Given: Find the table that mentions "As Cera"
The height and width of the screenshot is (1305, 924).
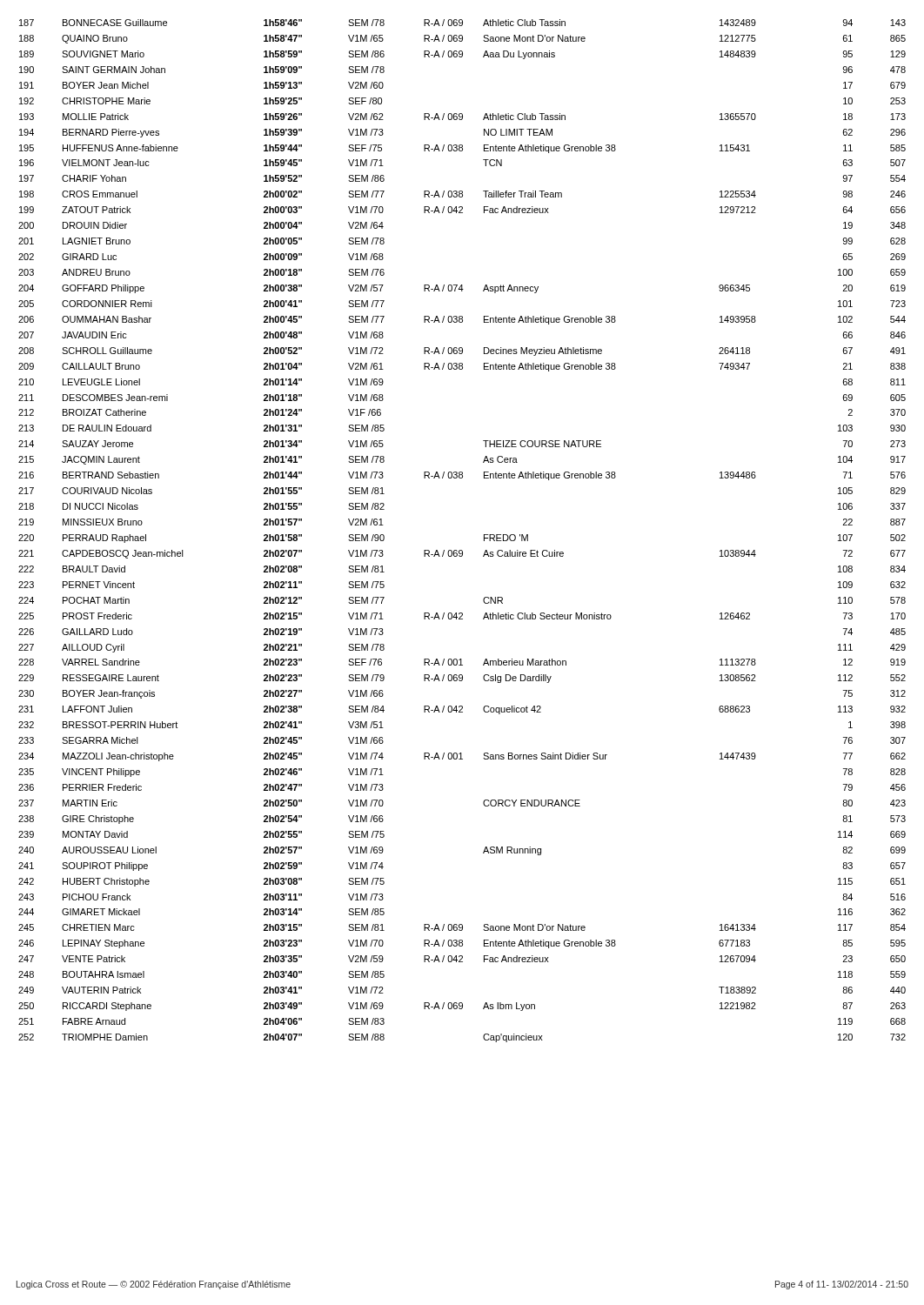Looking at the screenshot, I should (x=462, y=531).
